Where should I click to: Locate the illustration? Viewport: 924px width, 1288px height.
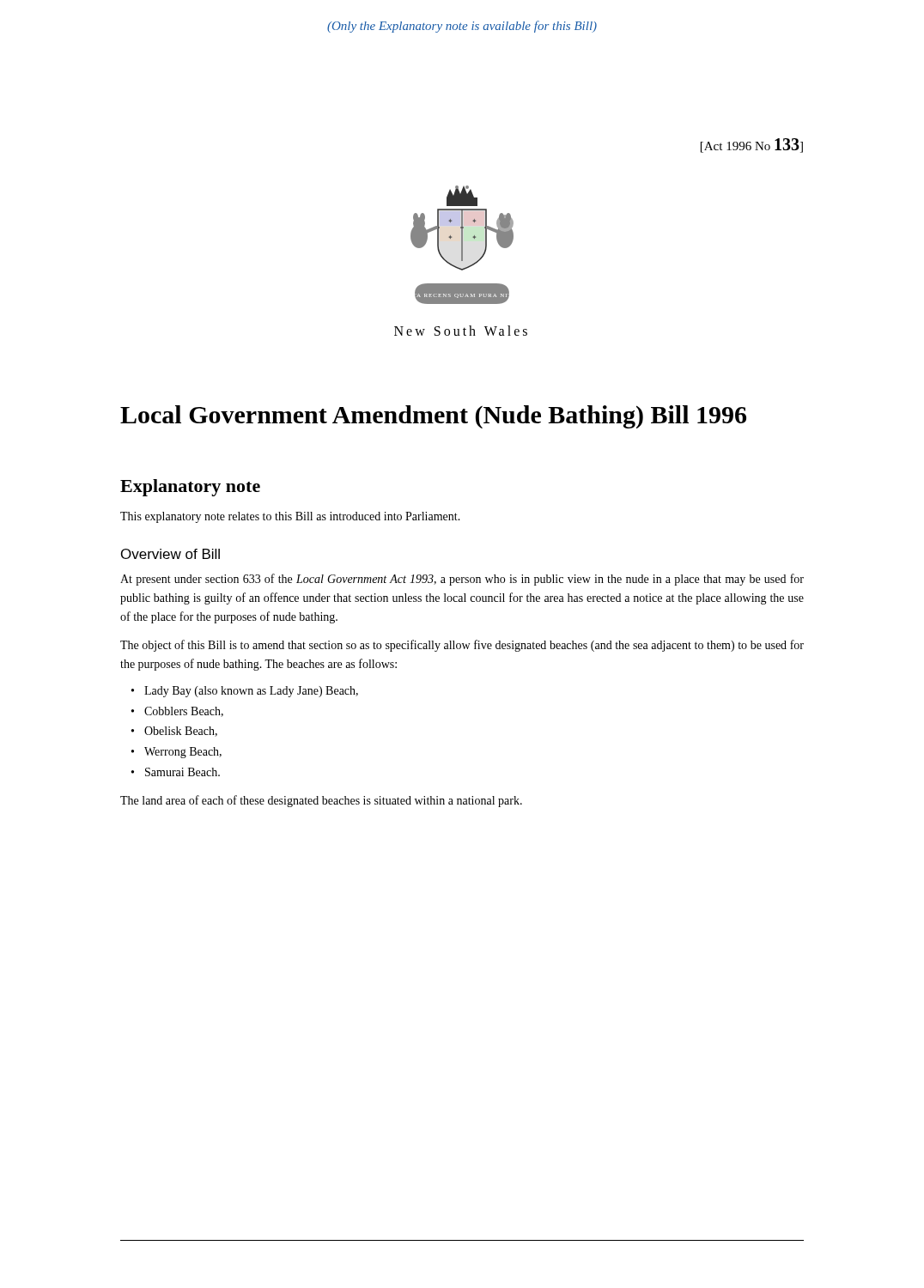point(462,250)
